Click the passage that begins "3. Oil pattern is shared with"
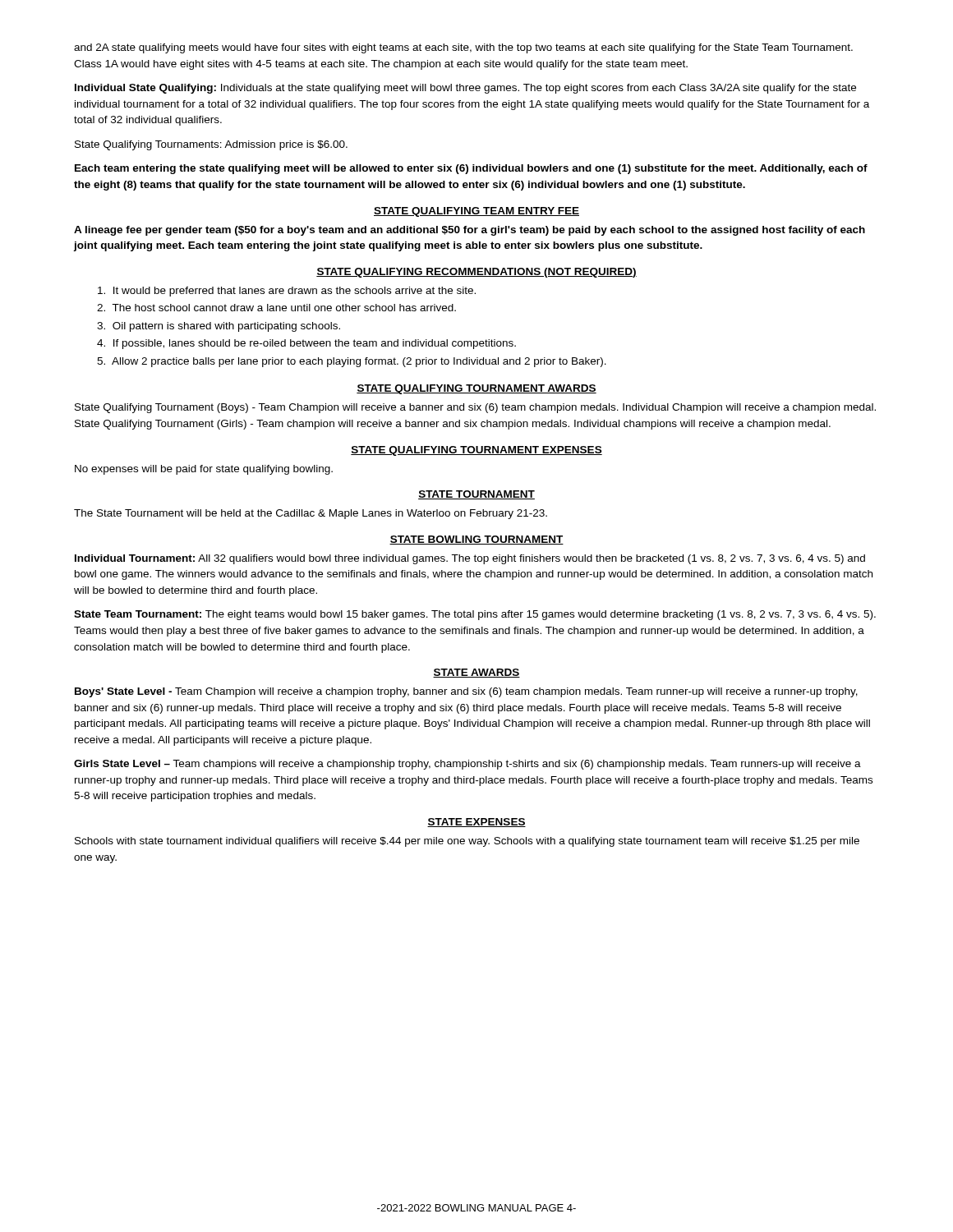The image size is (953, 1232). (219, 325)
